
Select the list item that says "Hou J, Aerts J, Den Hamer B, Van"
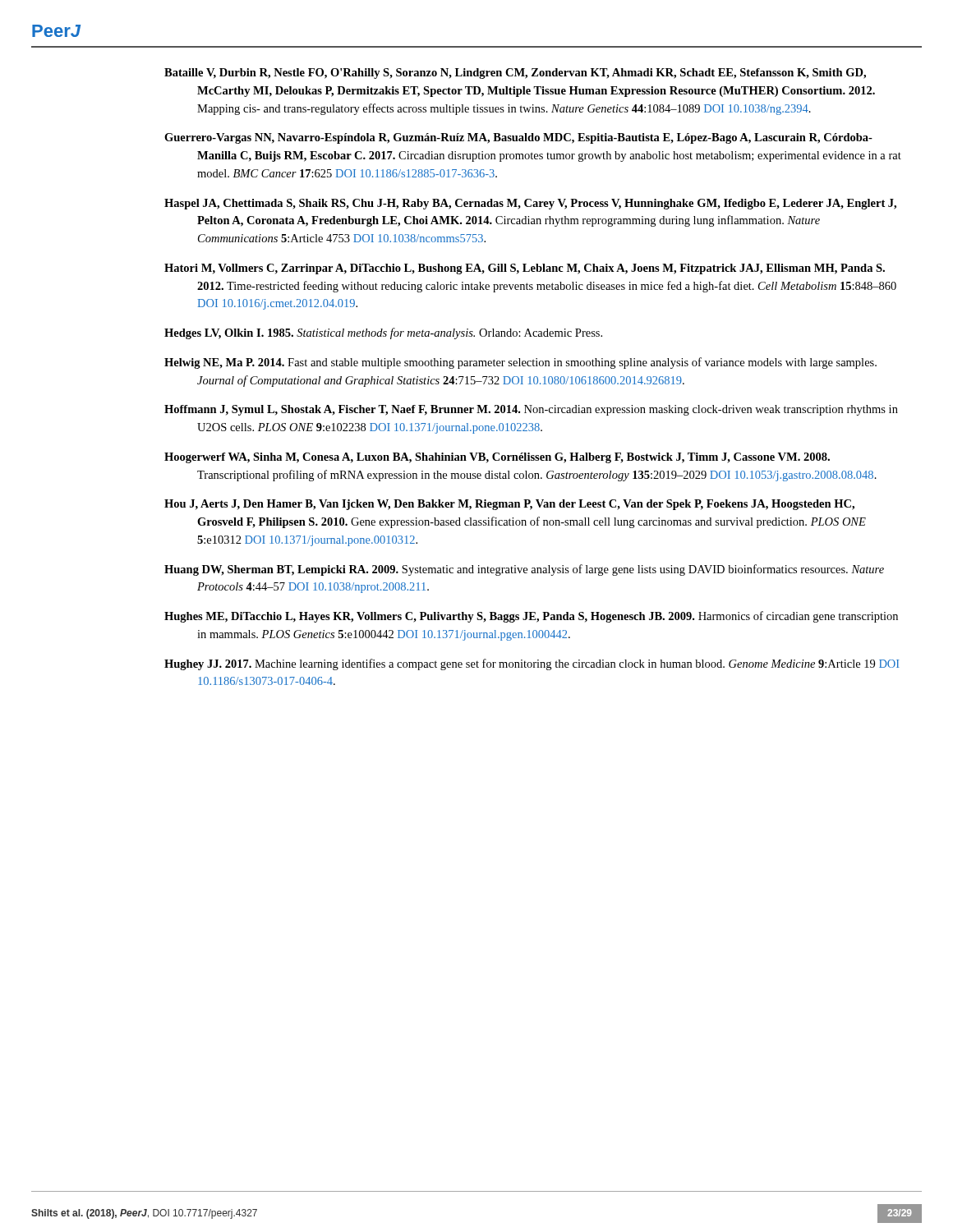(515, 522)
